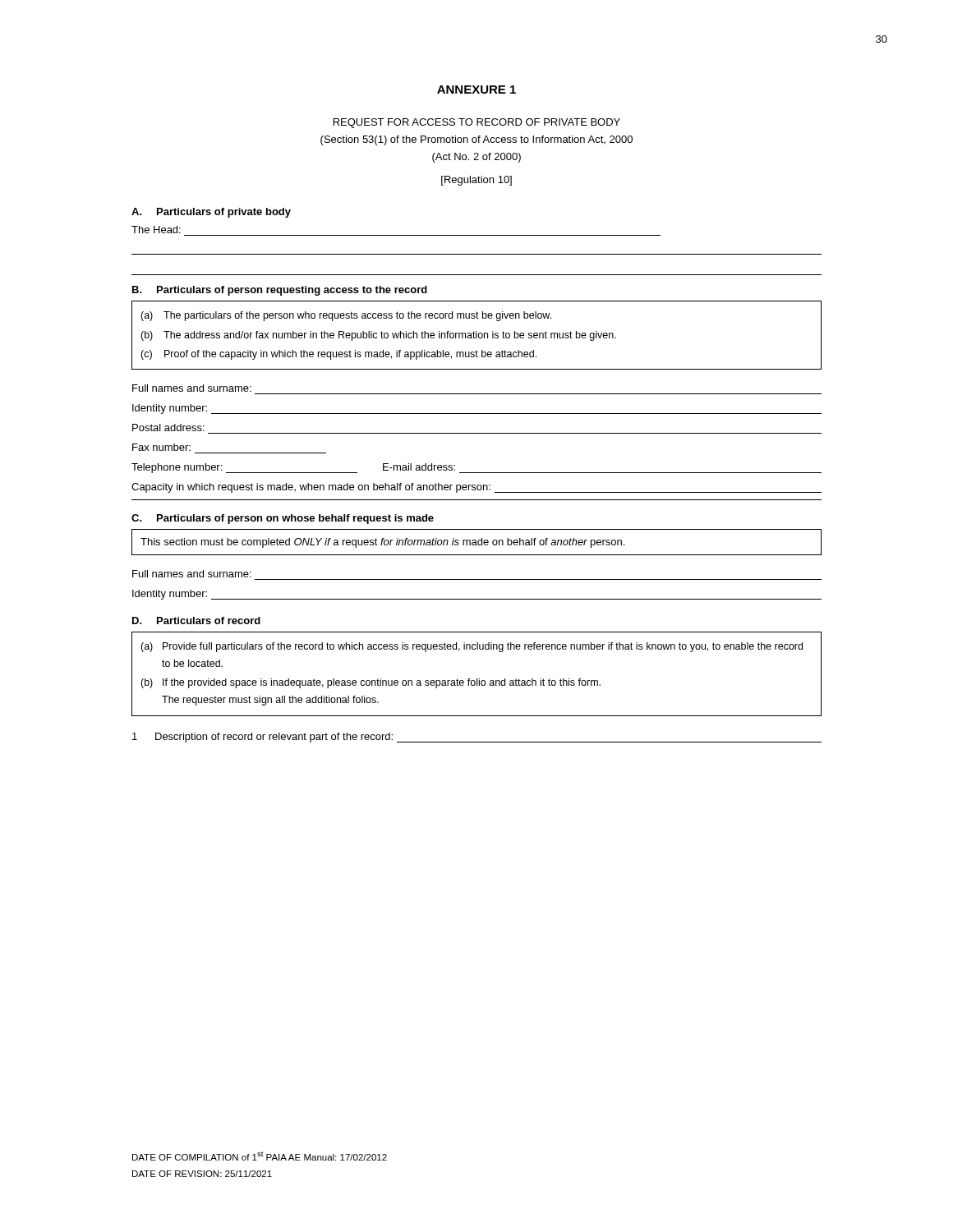Locate the table with the text "The particulars of the"
953x1232 pixels.
tap(476, 335)
